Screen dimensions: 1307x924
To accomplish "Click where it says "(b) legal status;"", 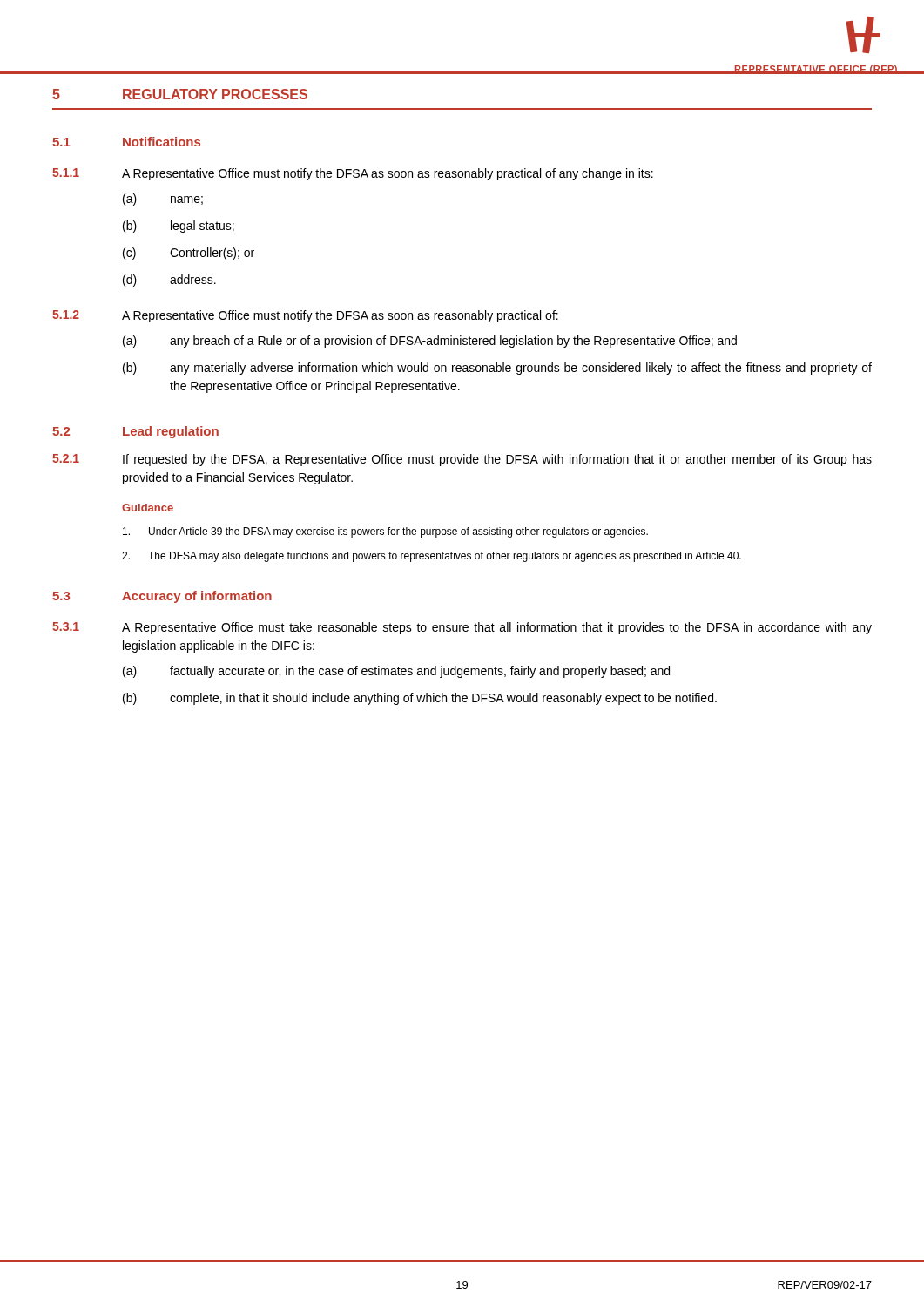I will pyautogui.click(x=178, y=226).
